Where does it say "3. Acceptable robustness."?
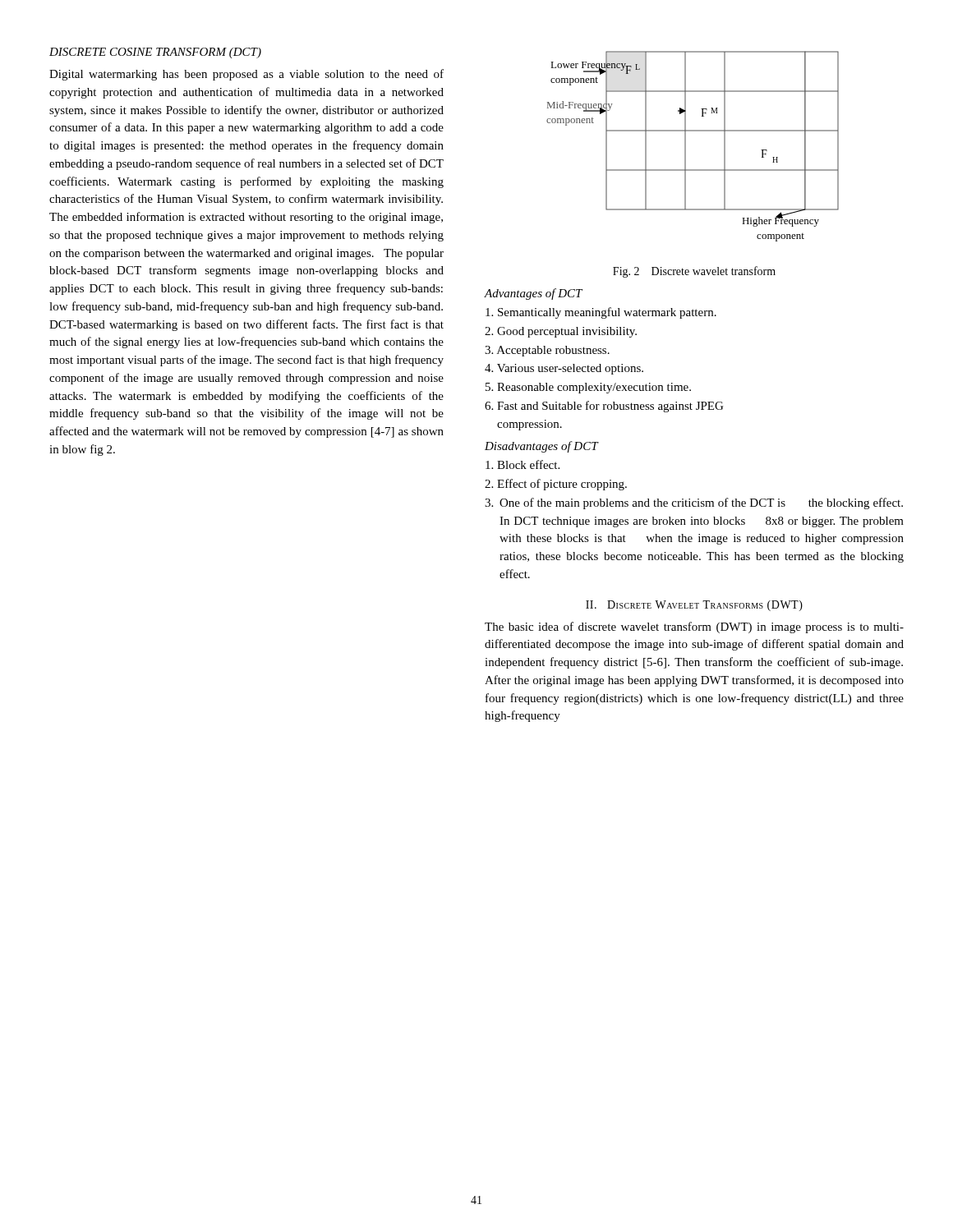Image resolution: width=953 pixels, height=1232 pixels. pyautogui.click(x=547, y=349)
